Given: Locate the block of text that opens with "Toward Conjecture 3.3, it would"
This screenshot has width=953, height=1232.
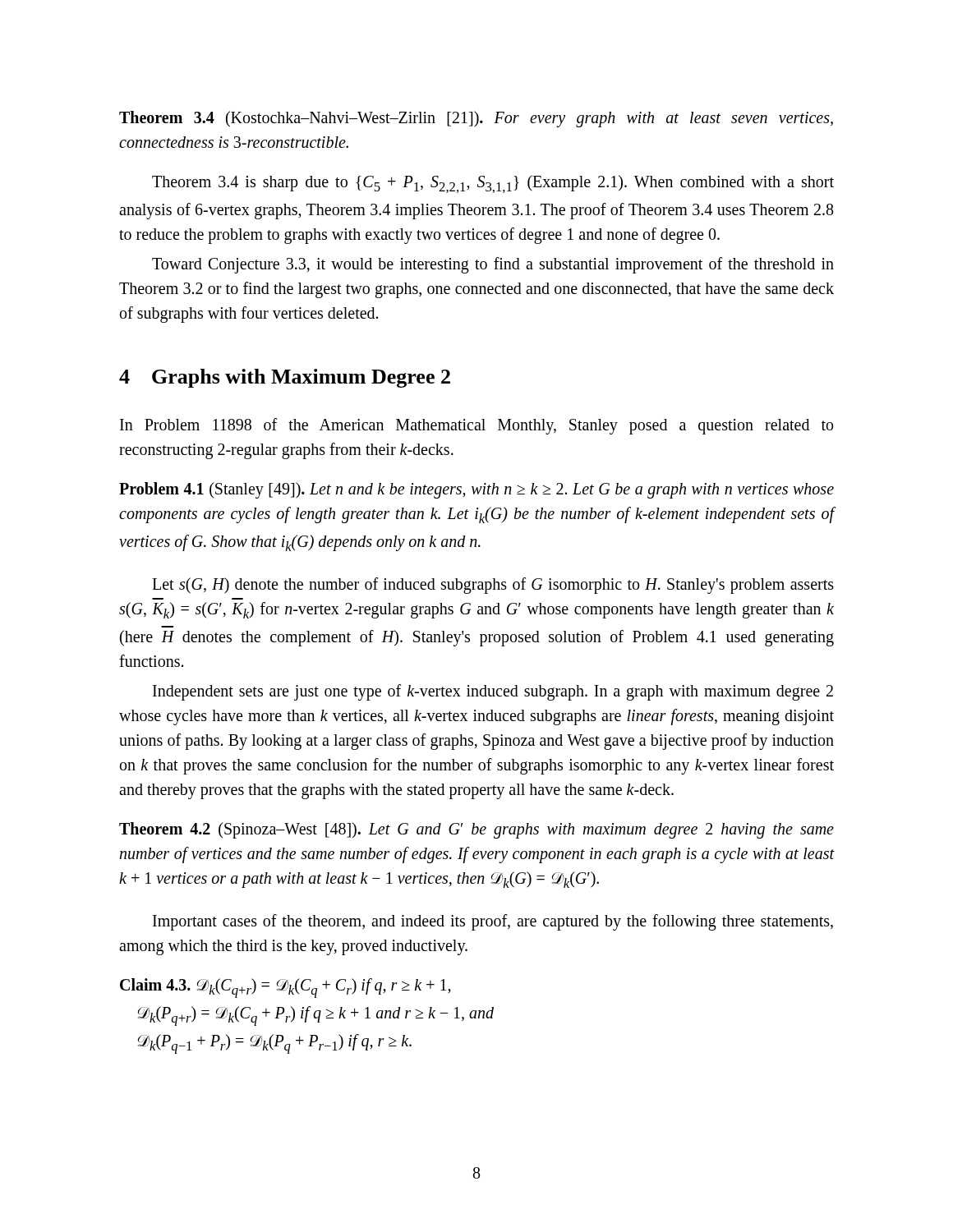Looking at the screenshot, I should (476, 288).
